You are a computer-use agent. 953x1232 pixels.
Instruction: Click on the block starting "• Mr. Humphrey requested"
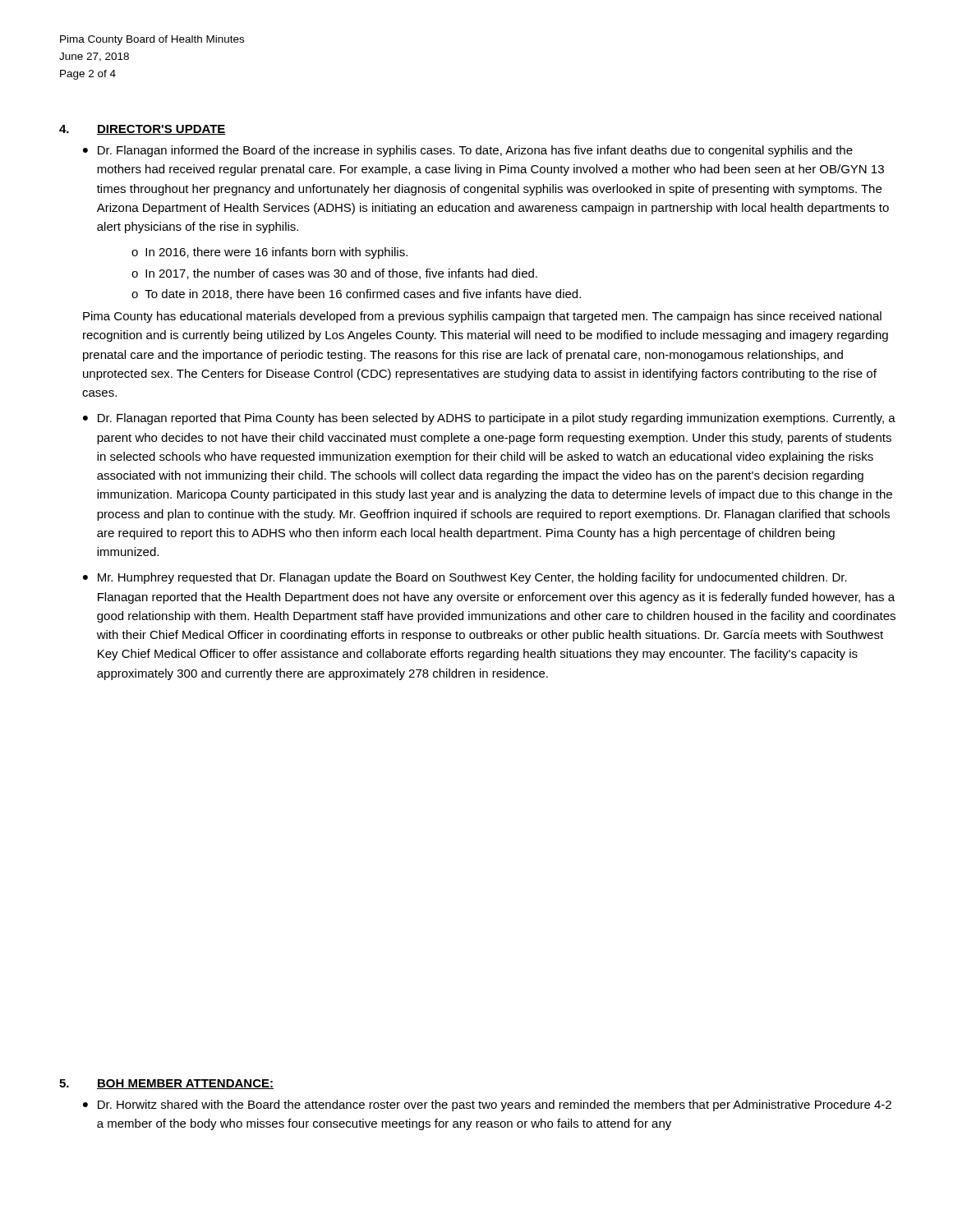click(x=490, y=625)
